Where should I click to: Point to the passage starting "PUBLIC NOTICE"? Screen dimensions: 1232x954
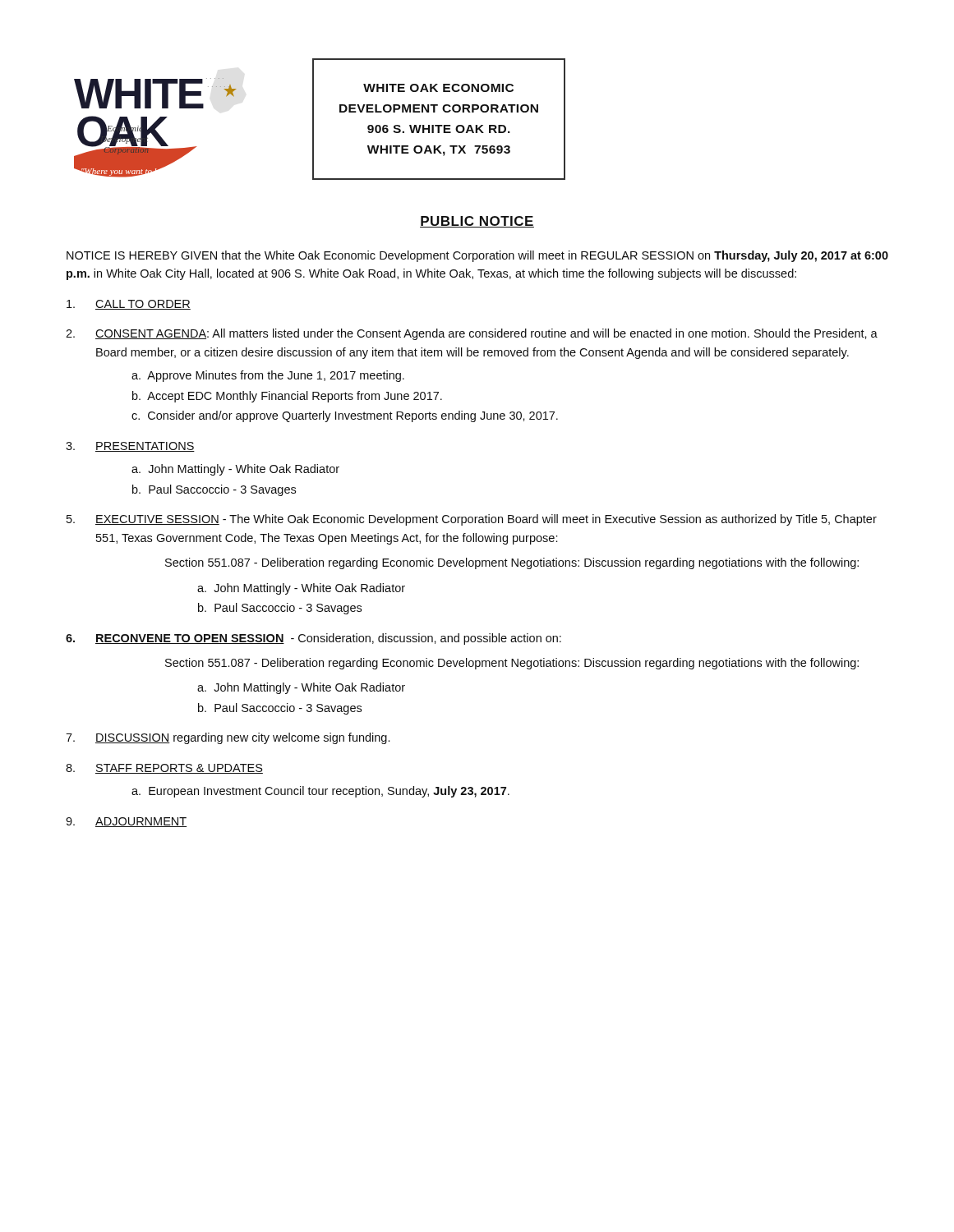pos(477,221)
